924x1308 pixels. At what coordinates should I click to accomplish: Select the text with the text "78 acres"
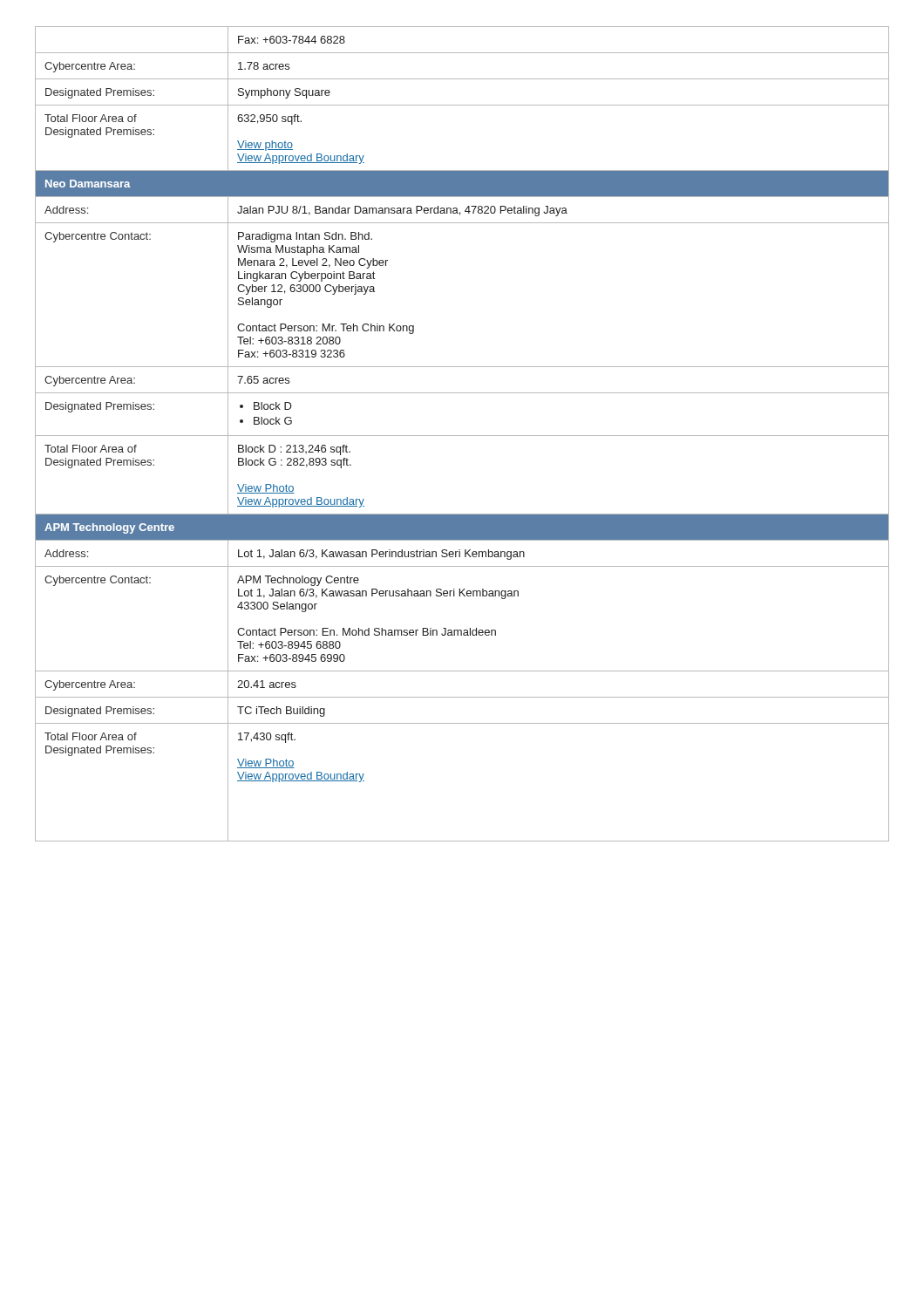[x=264, y=66]
